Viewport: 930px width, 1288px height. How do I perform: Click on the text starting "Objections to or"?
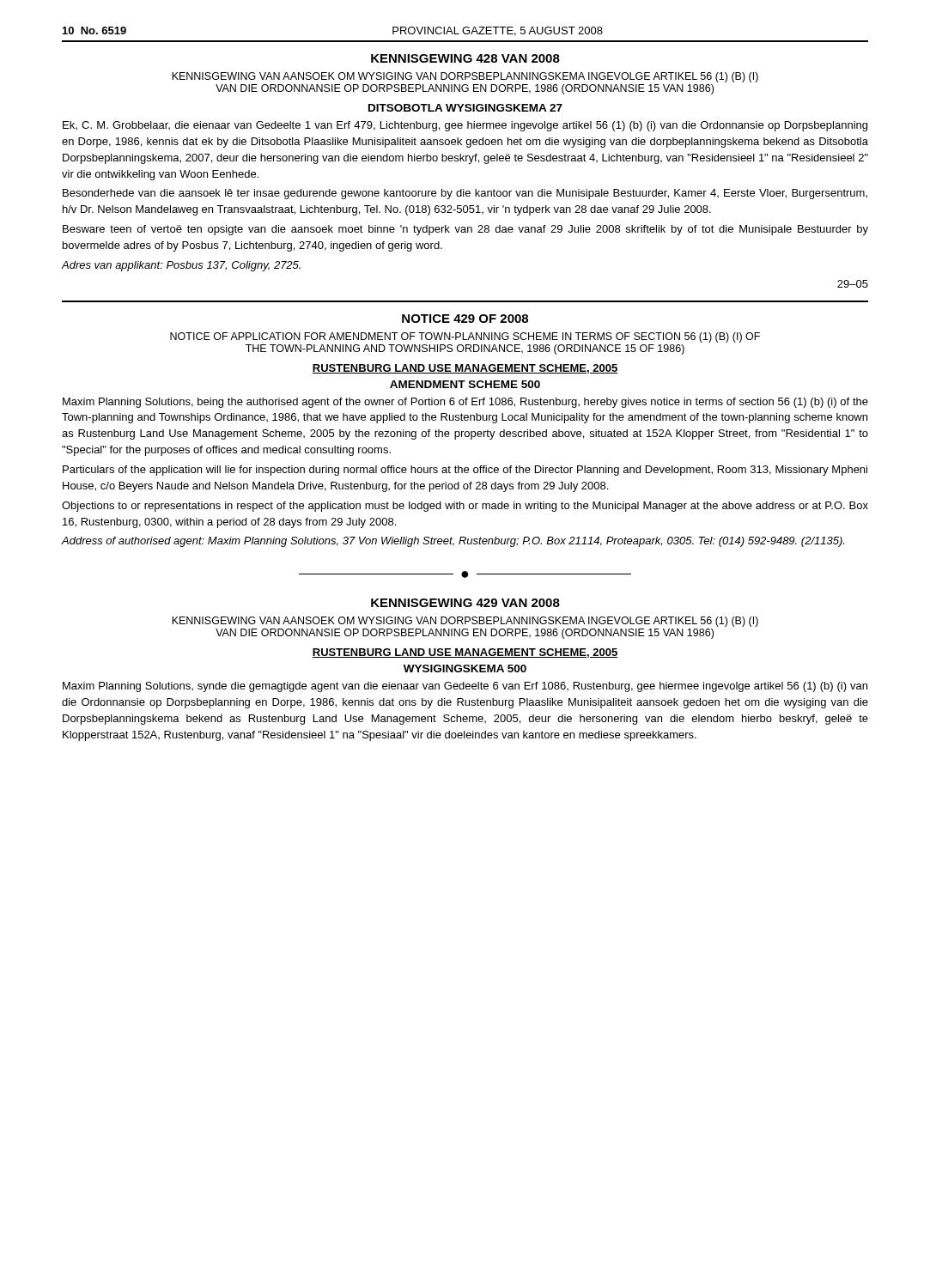(465, 513)
